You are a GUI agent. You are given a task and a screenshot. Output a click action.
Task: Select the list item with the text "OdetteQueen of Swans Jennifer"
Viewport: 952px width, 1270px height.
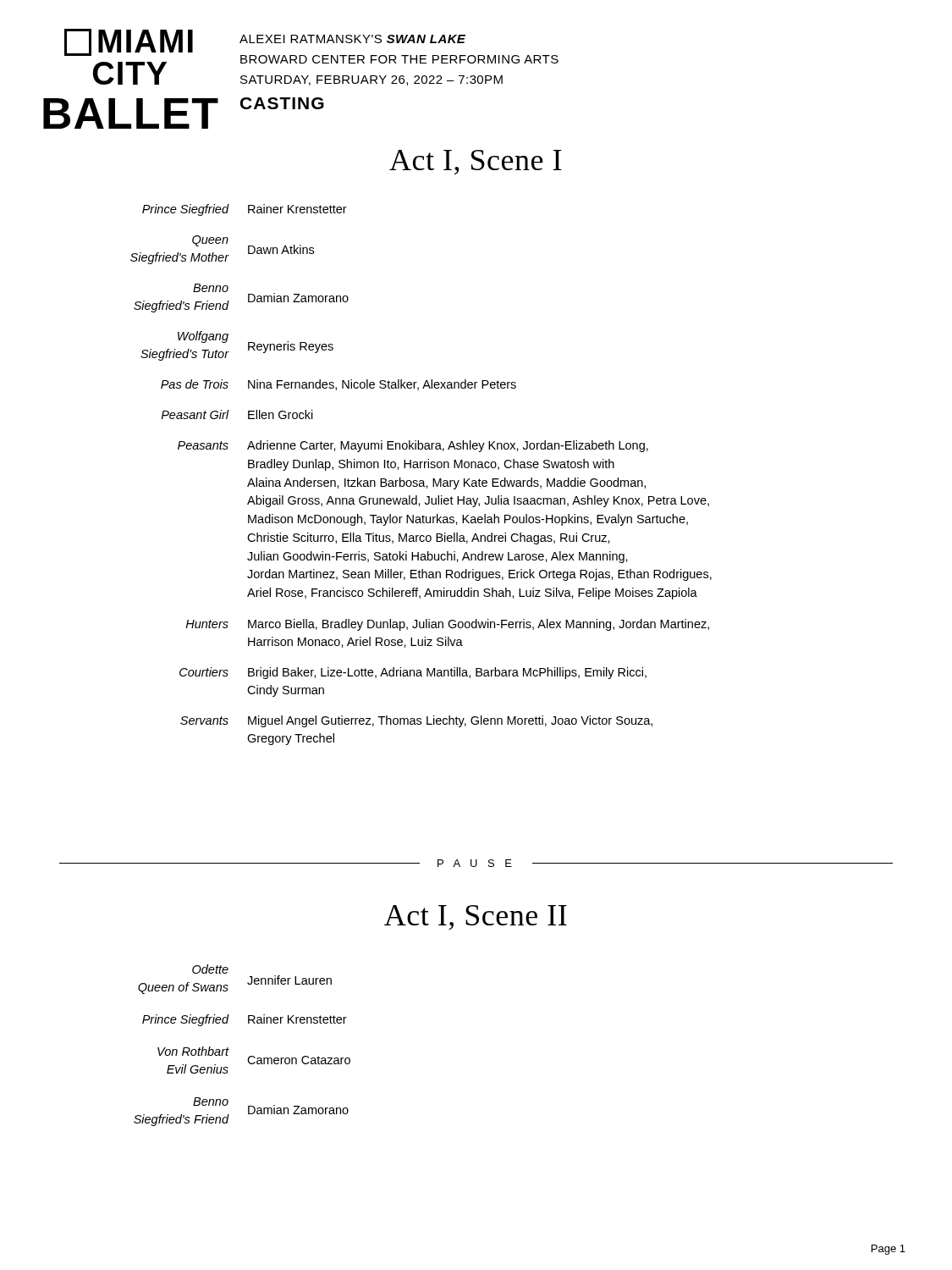(x=210, y=969)
